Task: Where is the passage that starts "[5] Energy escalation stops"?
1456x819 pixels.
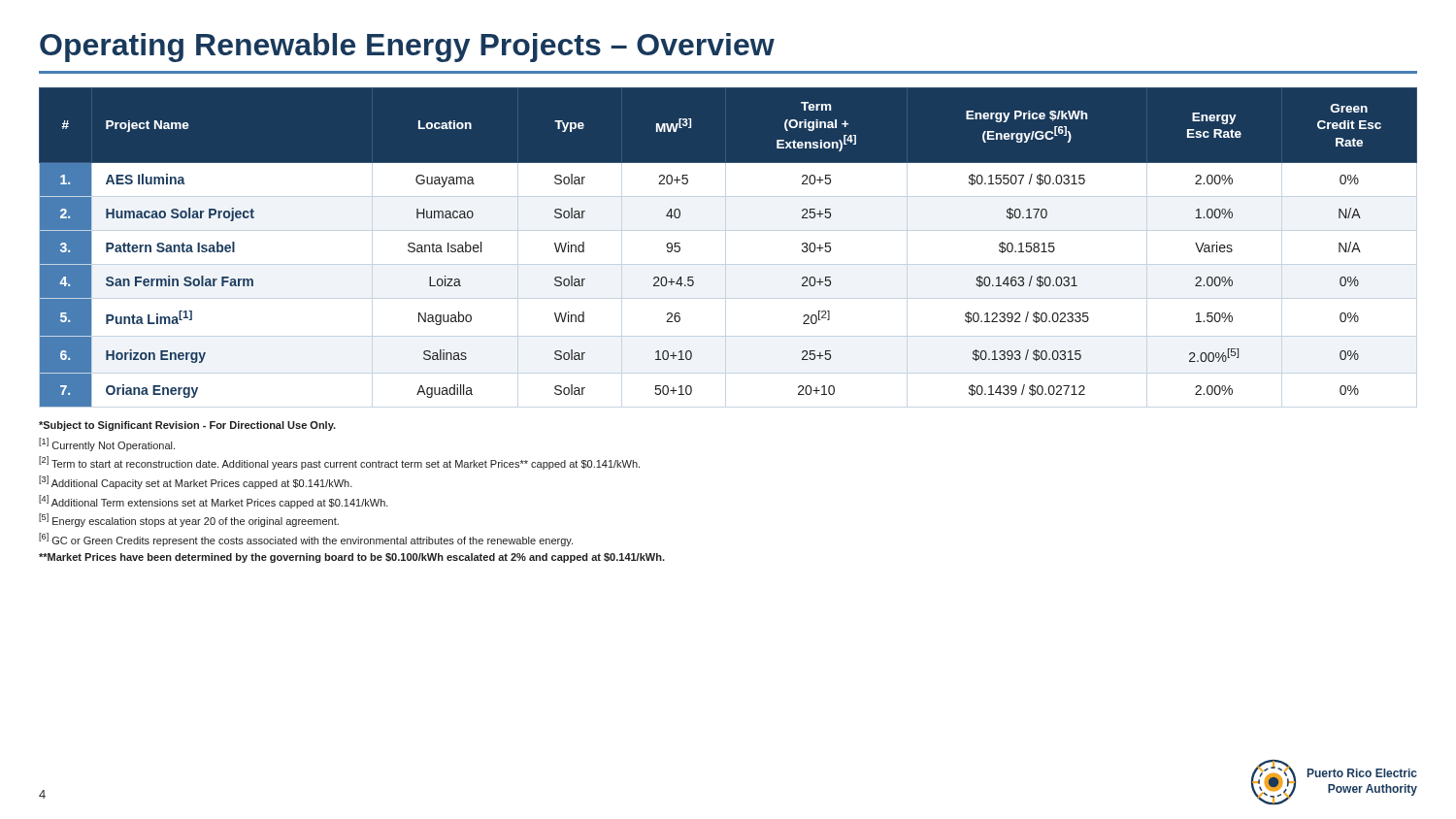Action: (x=189, y=520)
